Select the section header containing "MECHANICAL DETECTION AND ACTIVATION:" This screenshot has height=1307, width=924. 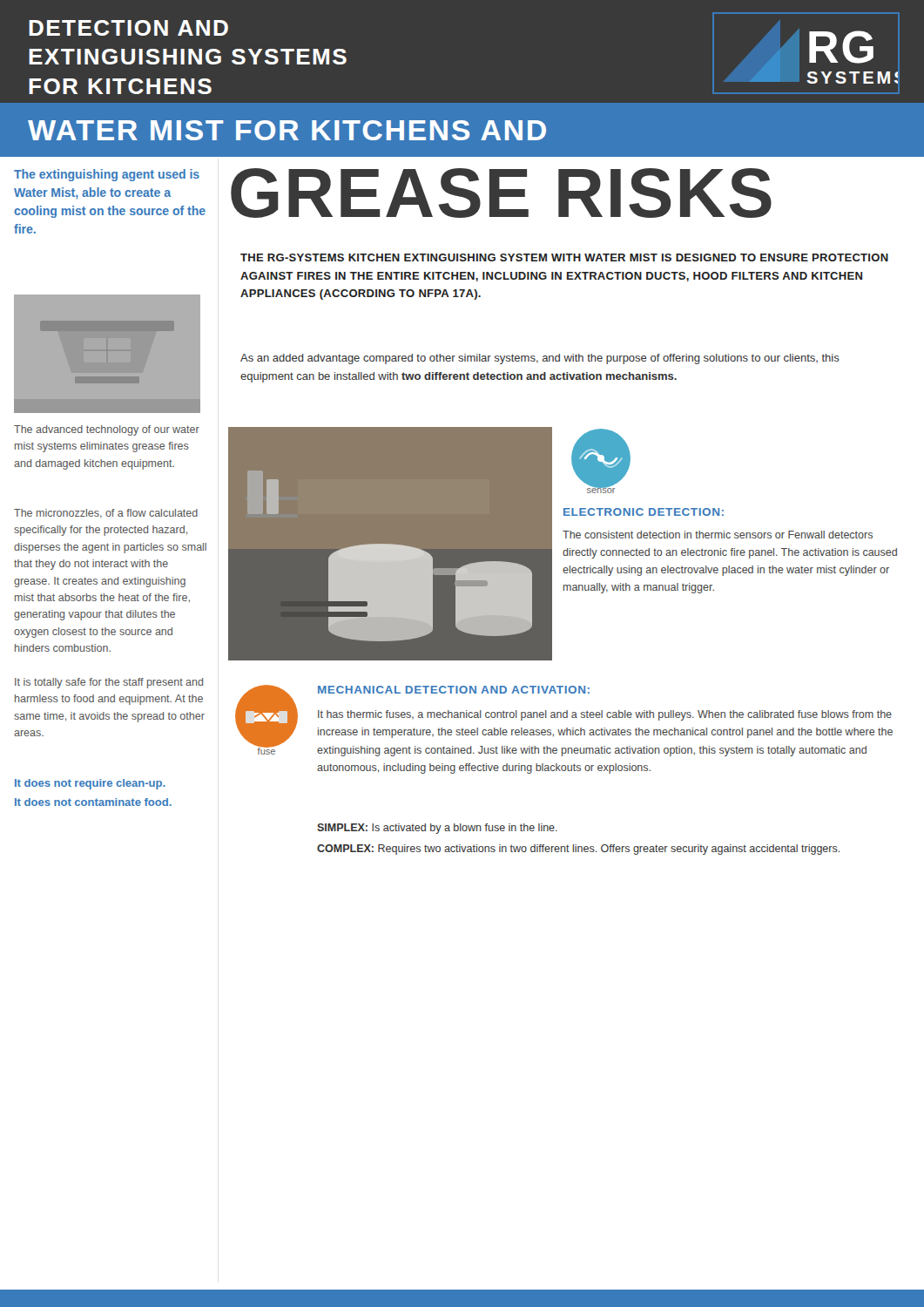tap(454, 690)
